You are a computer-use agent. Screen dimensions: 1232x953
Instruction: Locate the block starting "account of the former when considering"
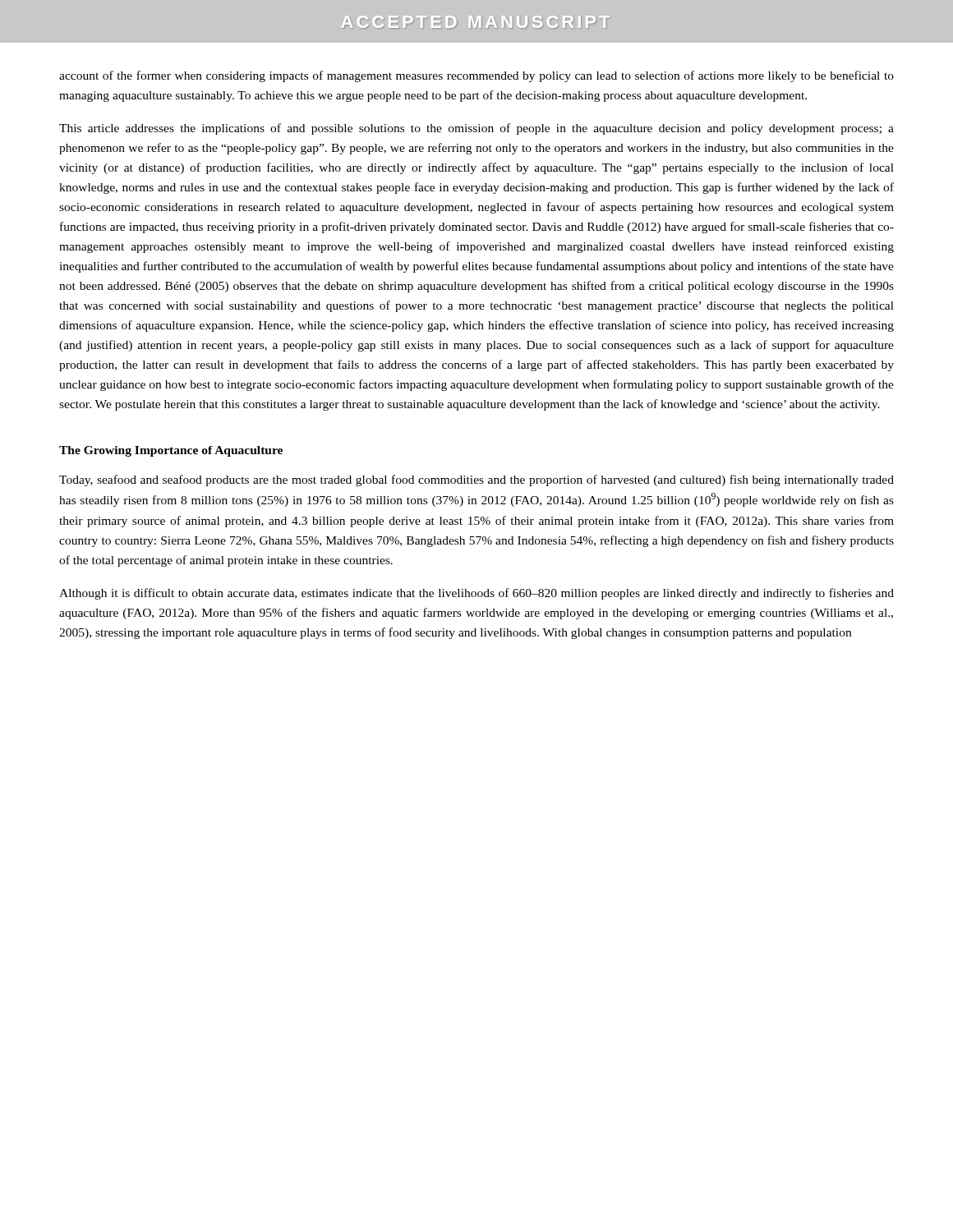tap(476, 85)
